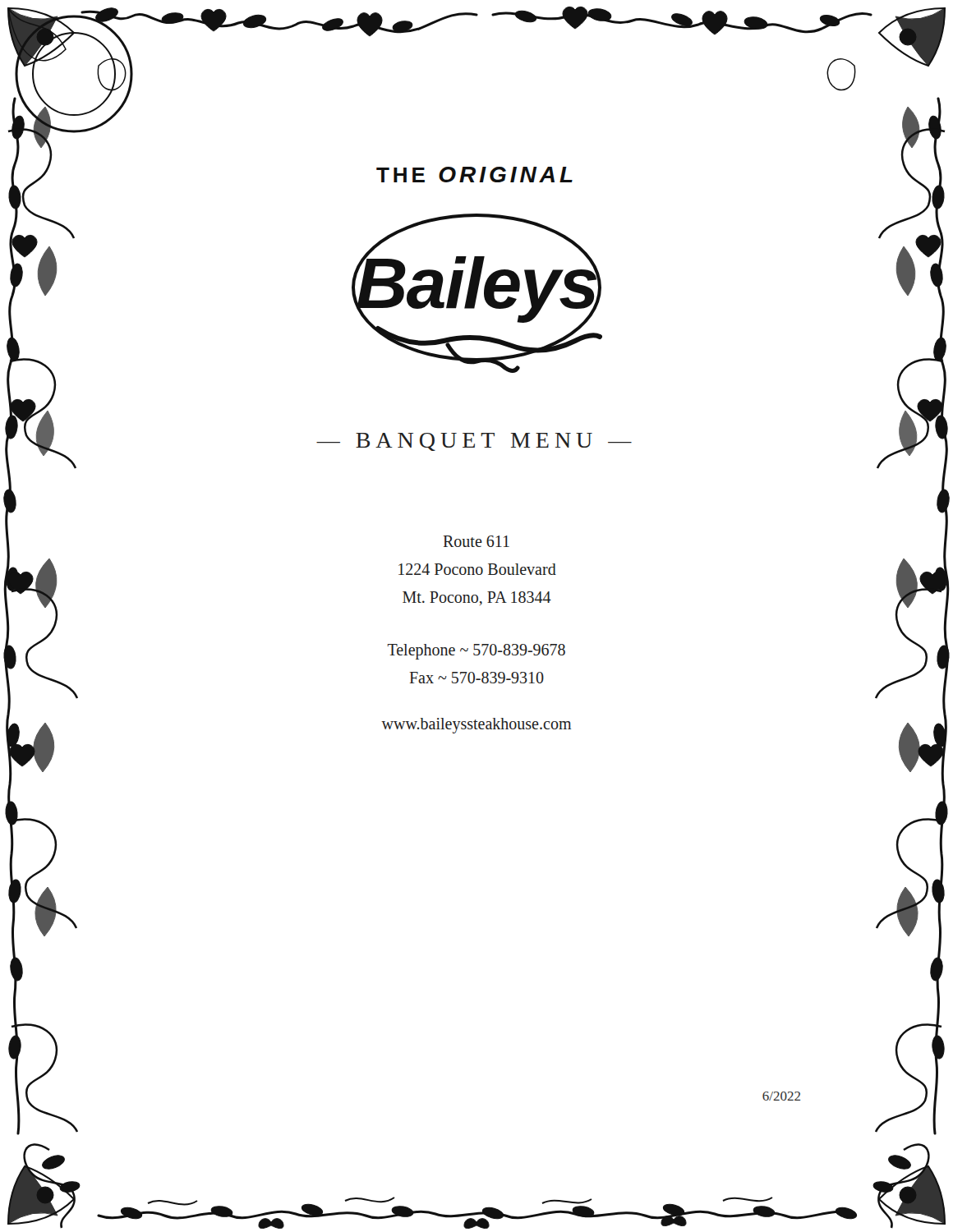
Task: Select the logo
Action: point(476,263)
